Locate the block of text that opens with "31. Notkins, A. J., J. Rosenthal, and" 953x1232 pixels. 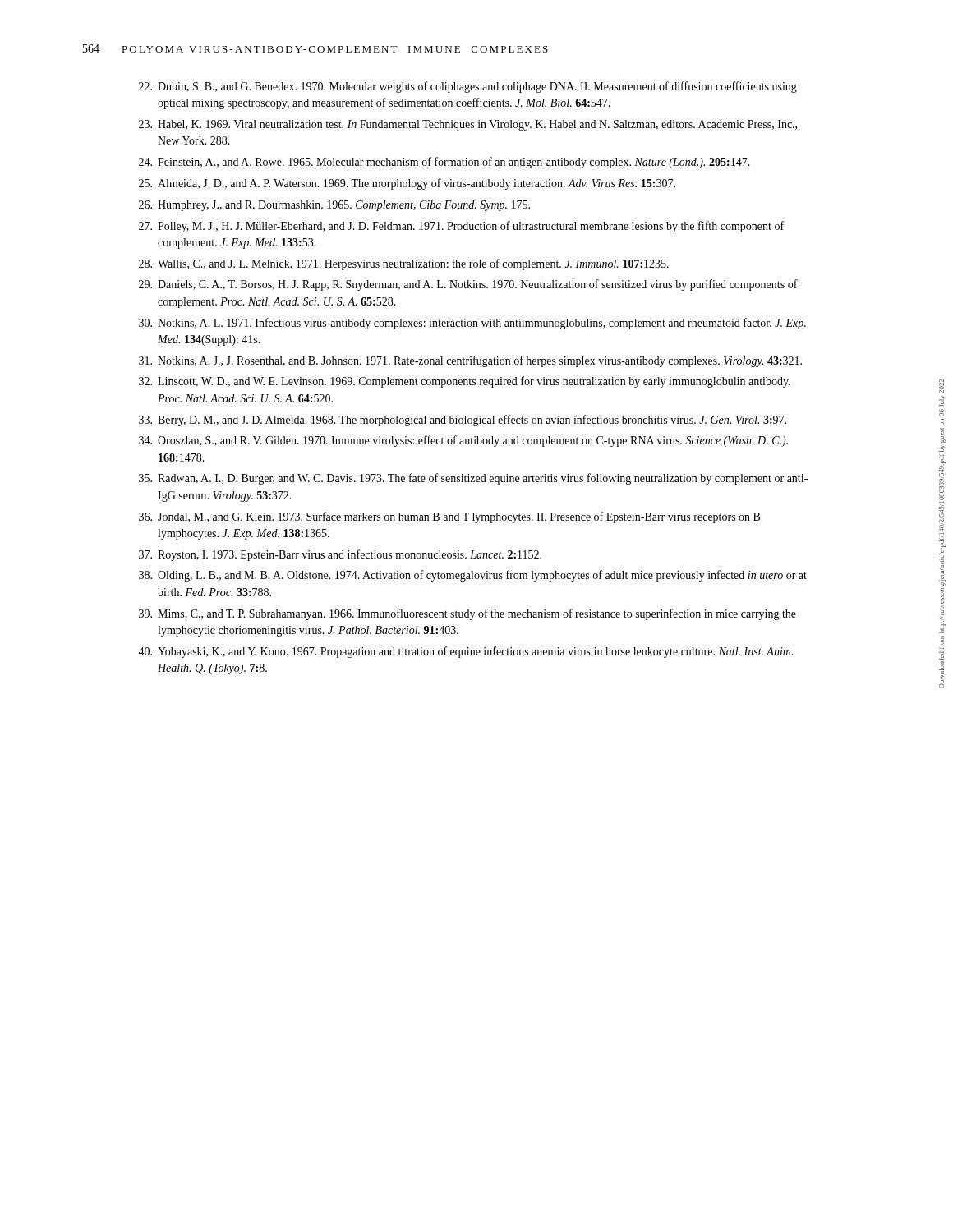pyautogui.click(x=470, y=361)
